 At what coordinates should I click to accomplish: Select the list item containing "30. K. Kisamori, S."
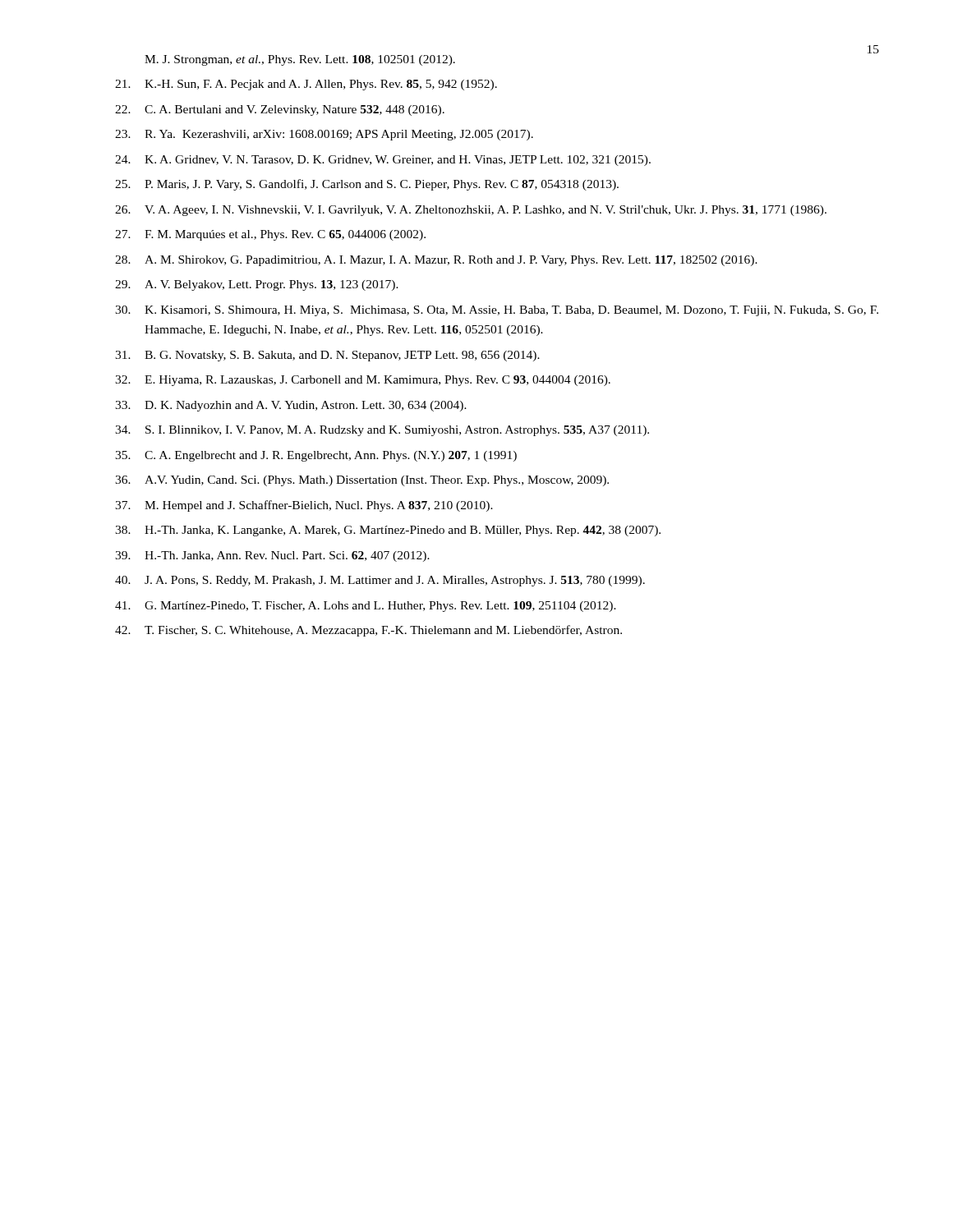(x=497, y=320)
